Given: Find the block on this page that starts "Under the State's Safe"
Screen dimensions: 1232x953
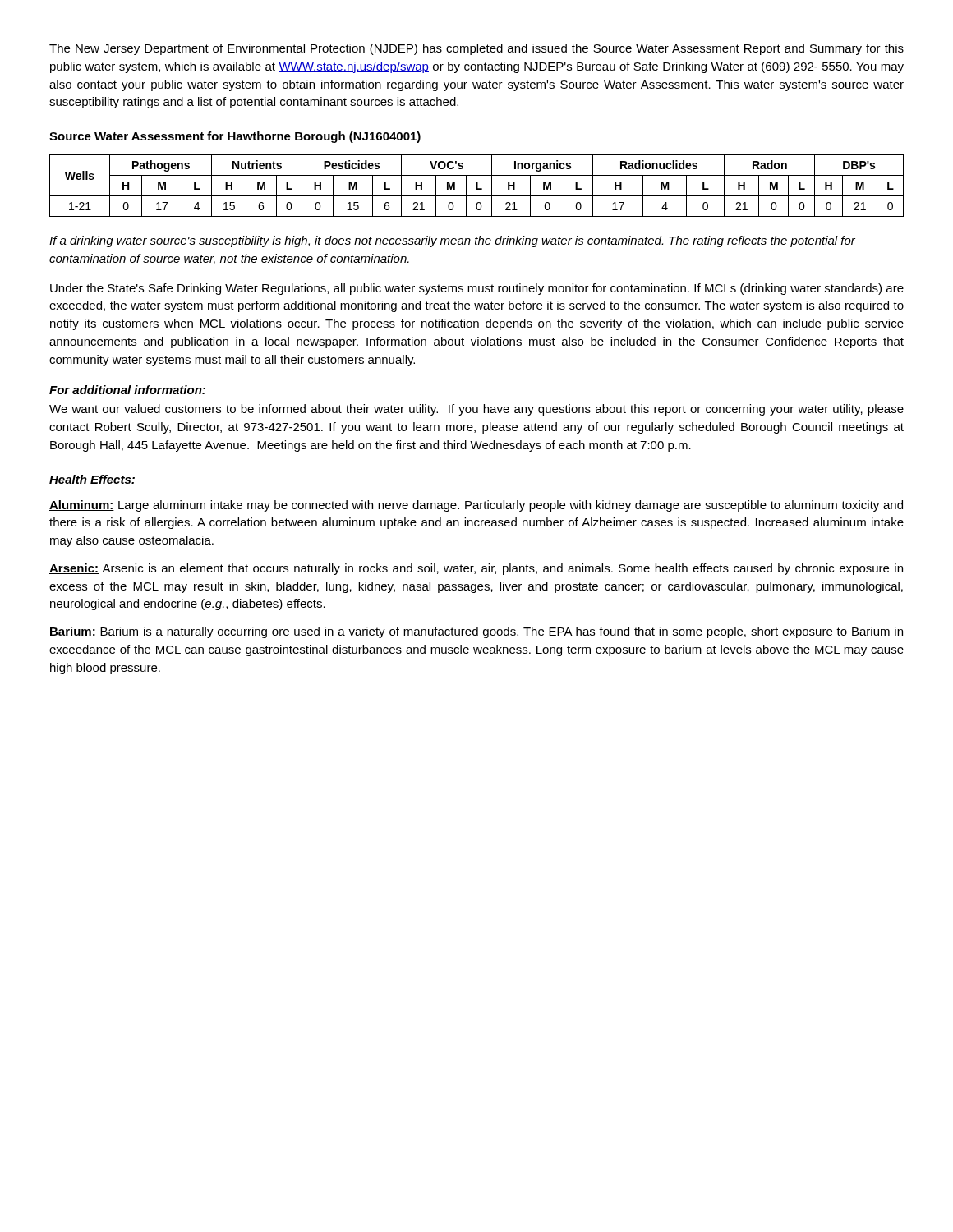Looking at the screenshot, I should point(476,323).
